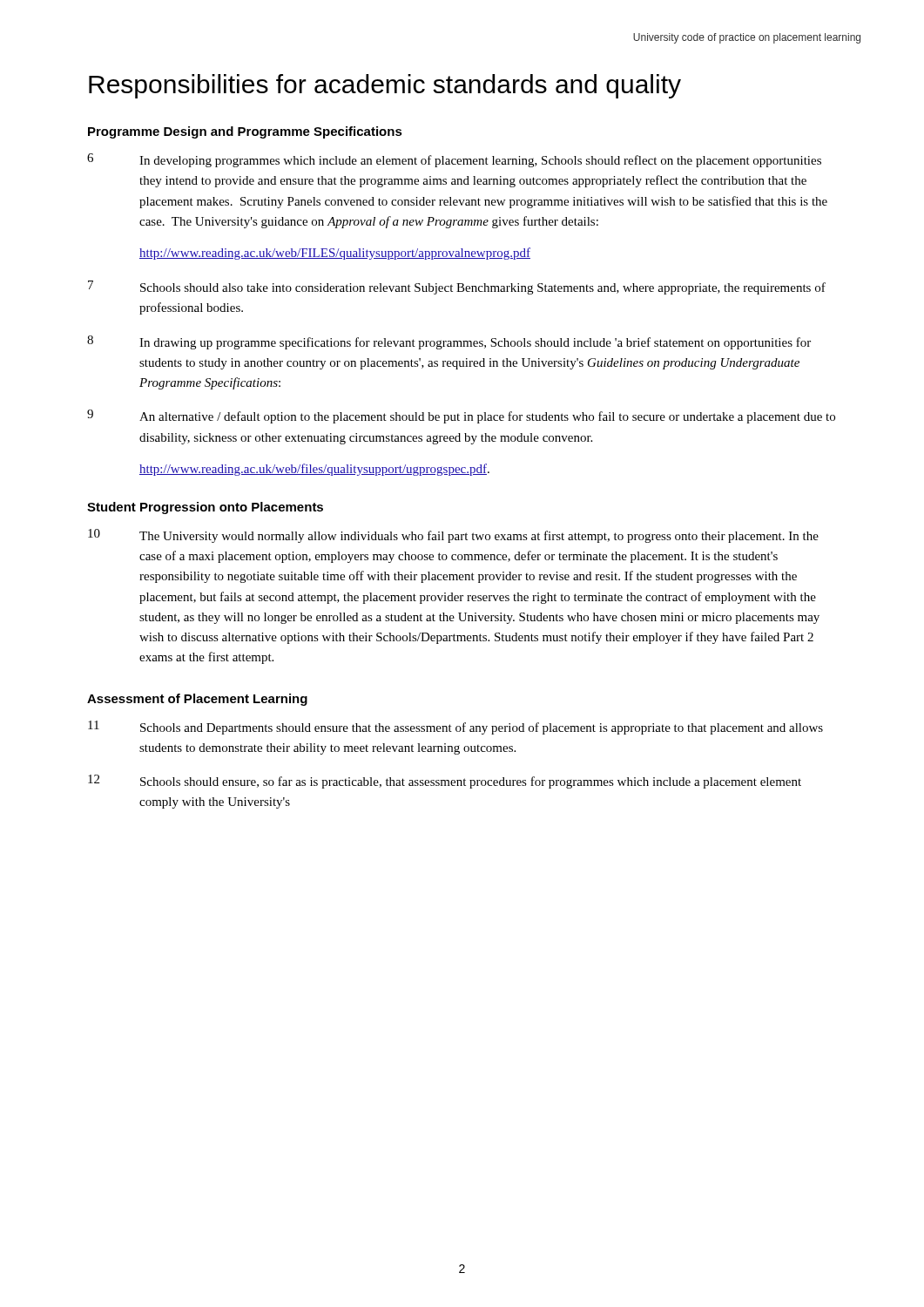Find the block on this page that starts "6 In developing programmes which include an element"
This screenshot has height=1307, width=924.
point(462,191)
